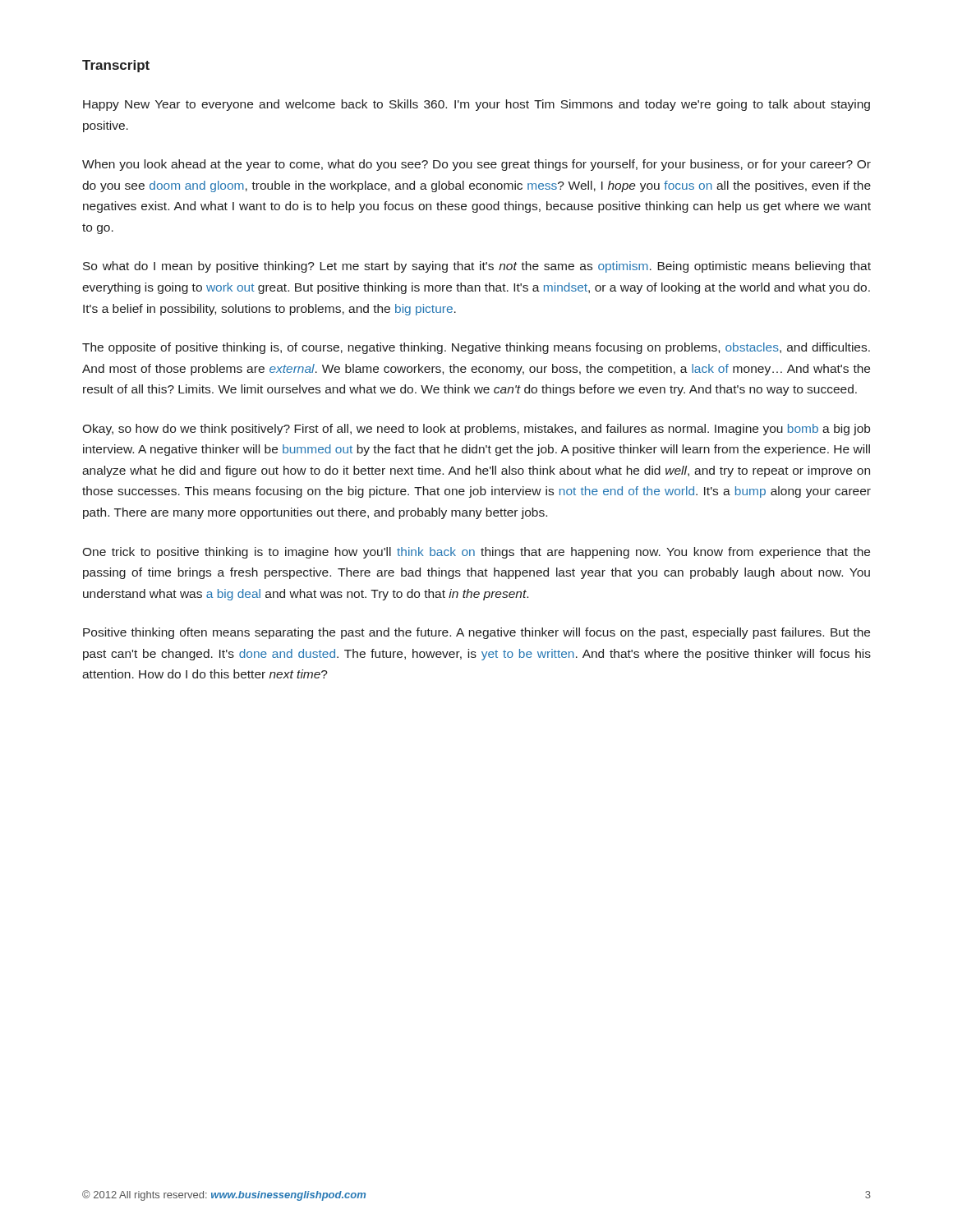Select the text block with the text "Okay, so how do we think"
Viewport: 953px width, 1232px height.
tap(476, 470)
